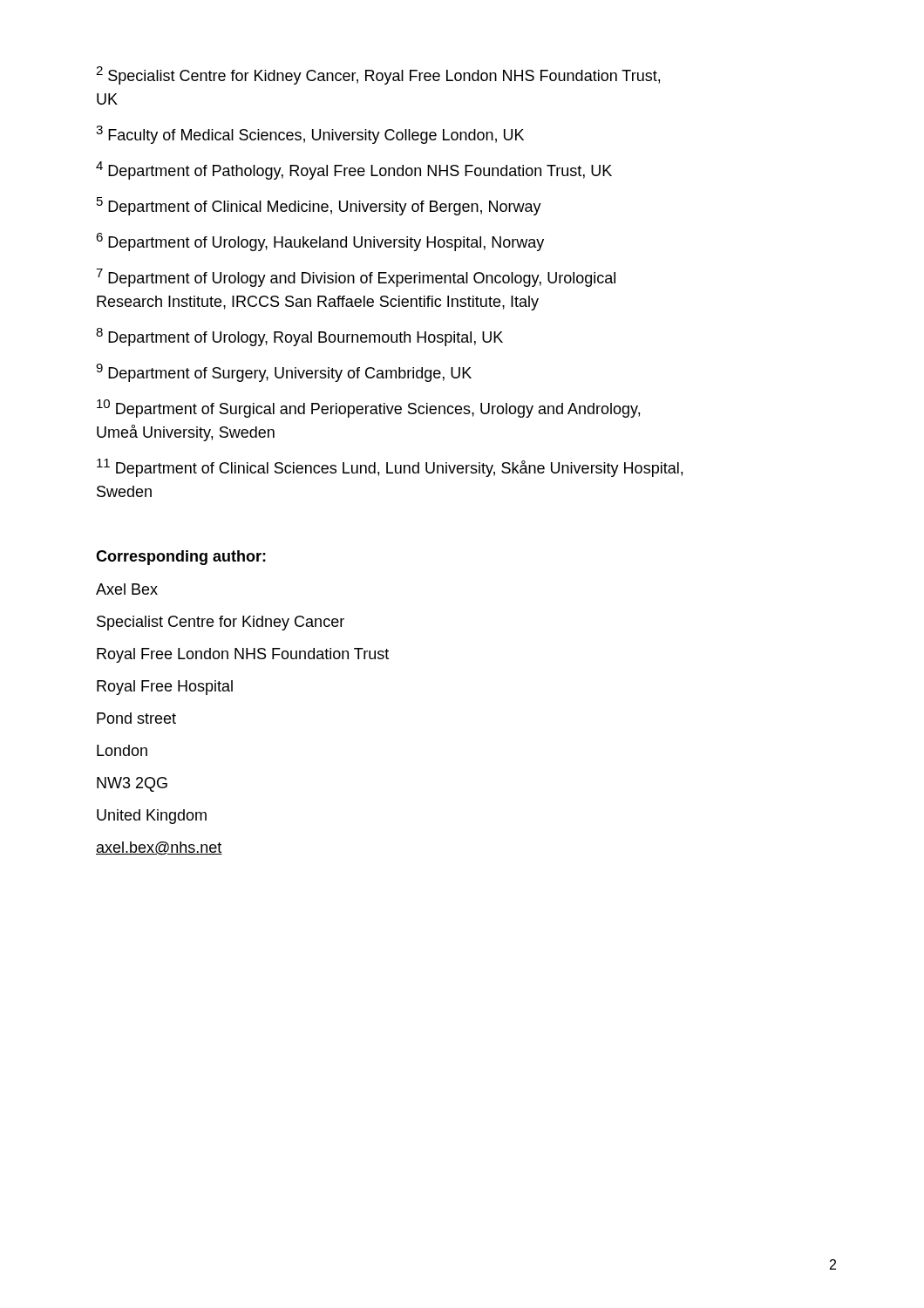This screenshot has width=924, height=1308.
Task: Click where it says "Pond street"
Action: click(x=136, y=719)
